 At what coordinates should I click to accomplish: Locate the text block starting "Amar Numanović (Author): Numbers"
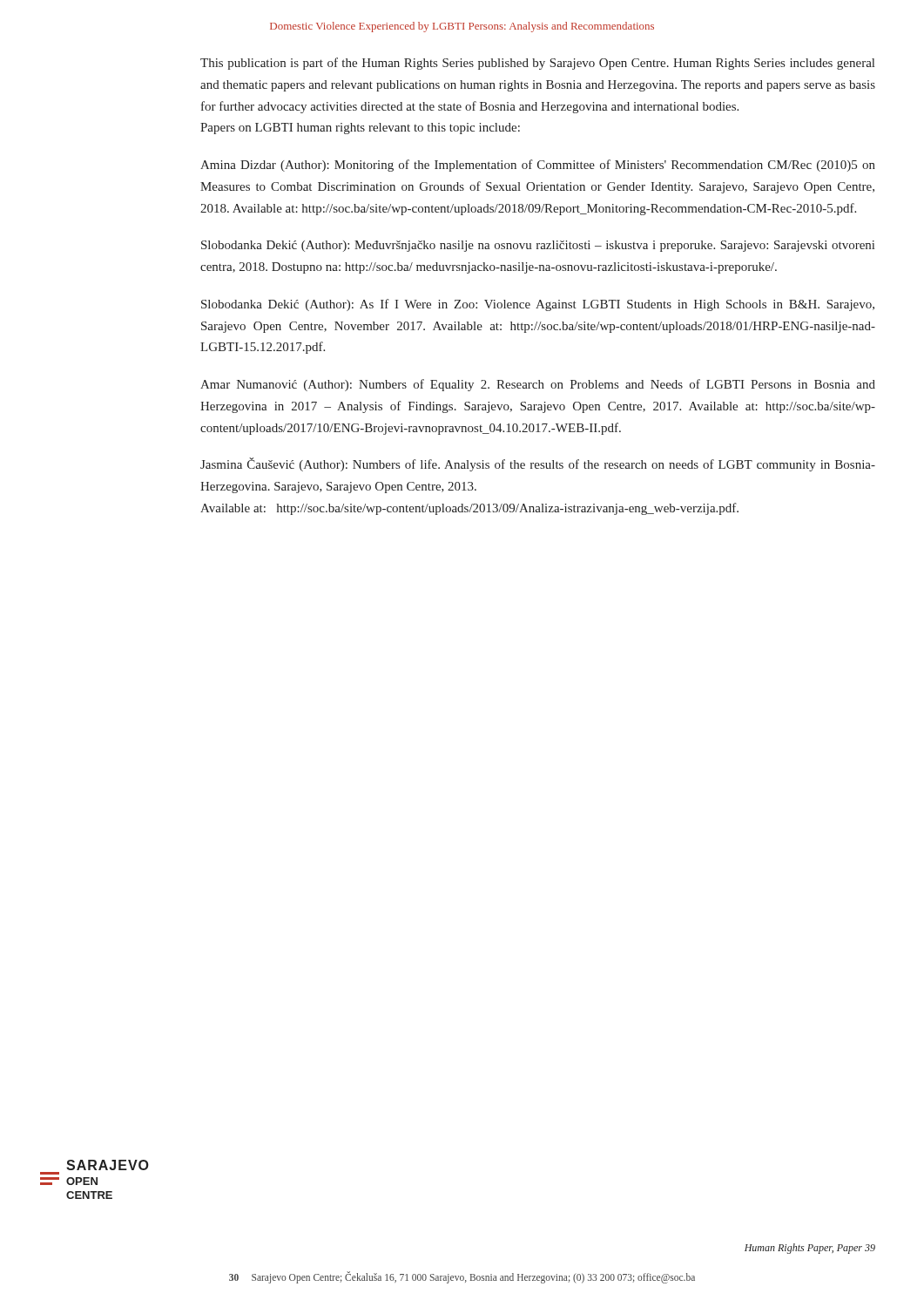538,406
